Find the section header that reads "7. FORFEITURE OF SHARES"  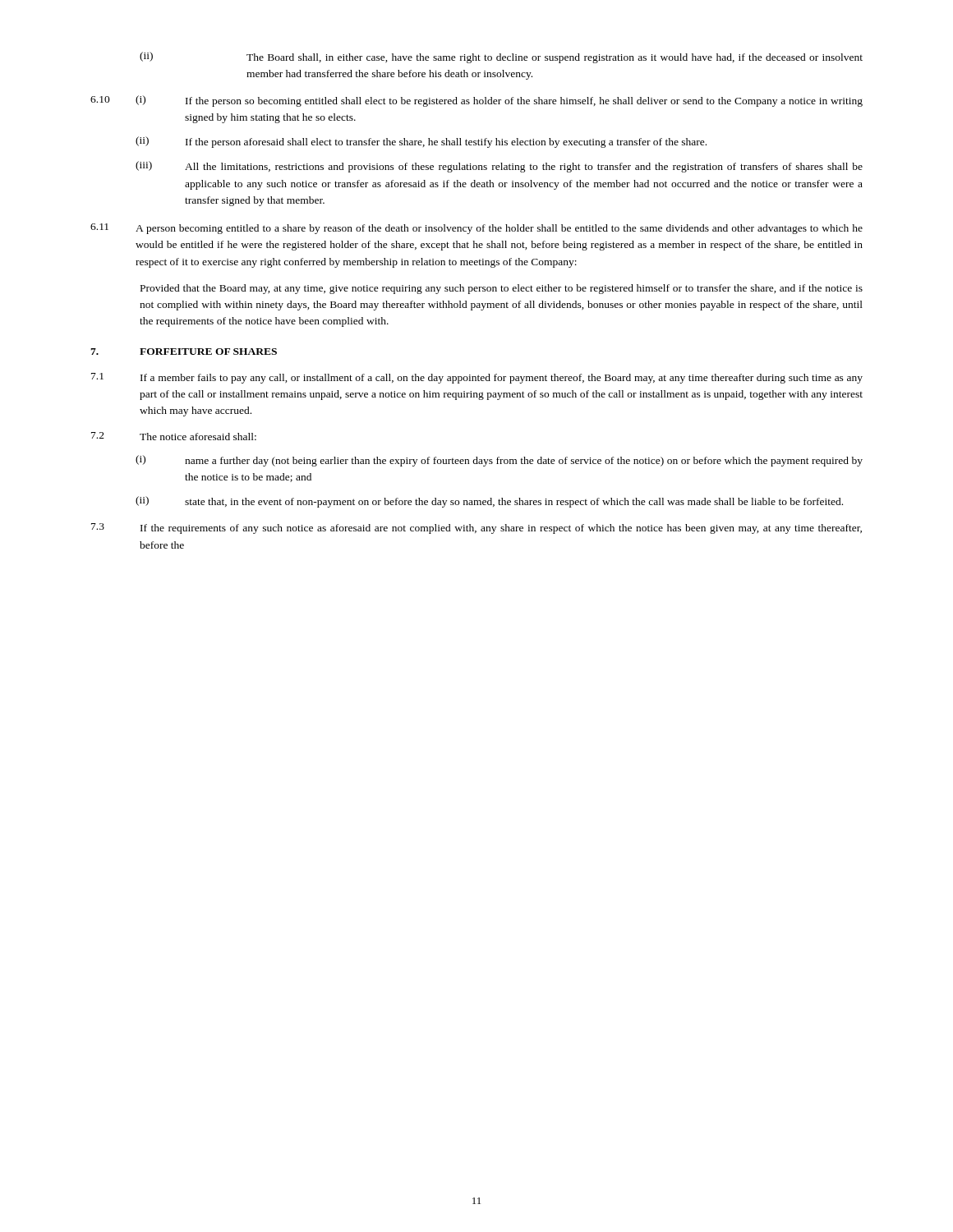coord(184,351)
